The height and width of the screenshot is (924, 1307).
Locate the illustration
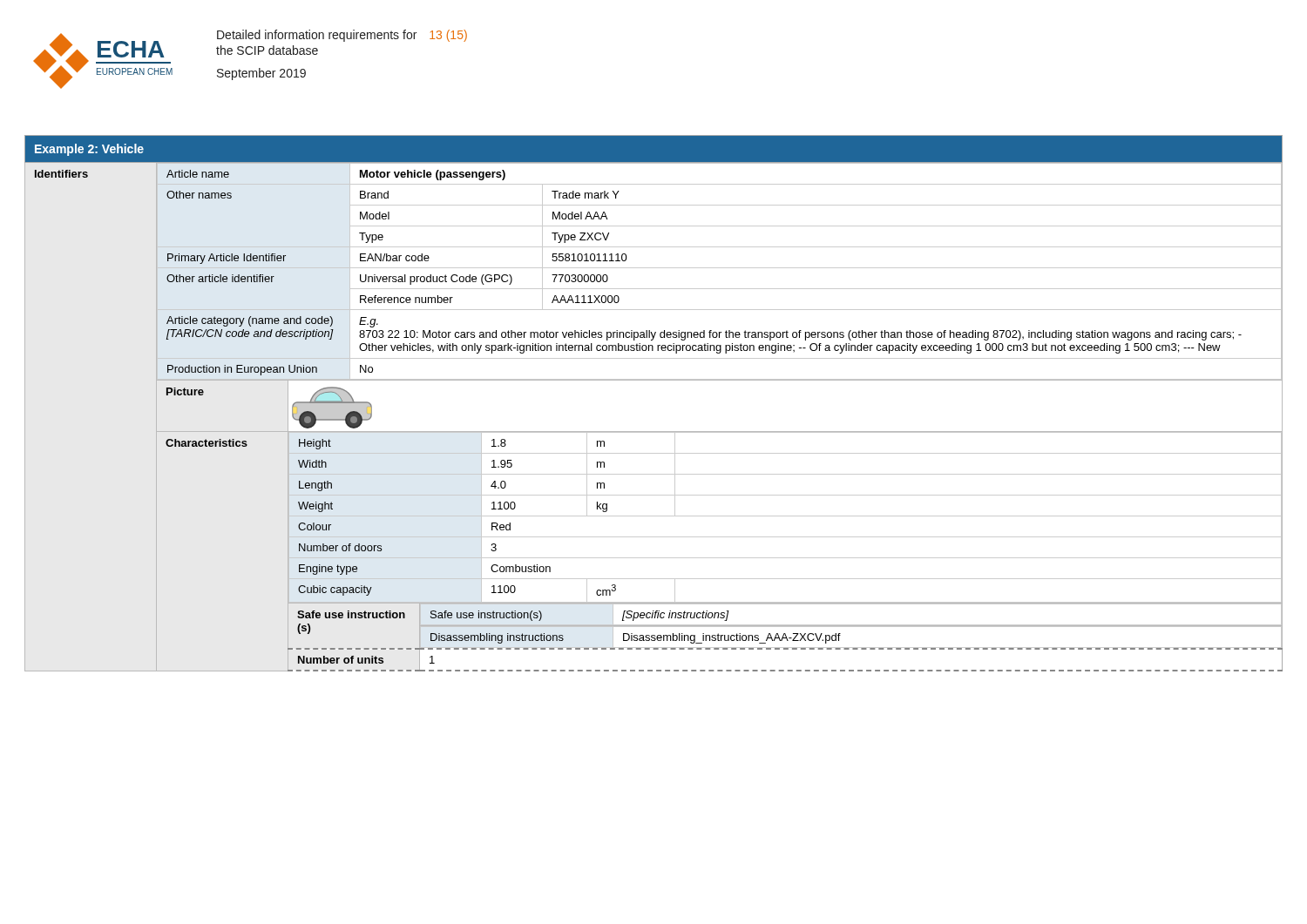[x=332, y=406]
